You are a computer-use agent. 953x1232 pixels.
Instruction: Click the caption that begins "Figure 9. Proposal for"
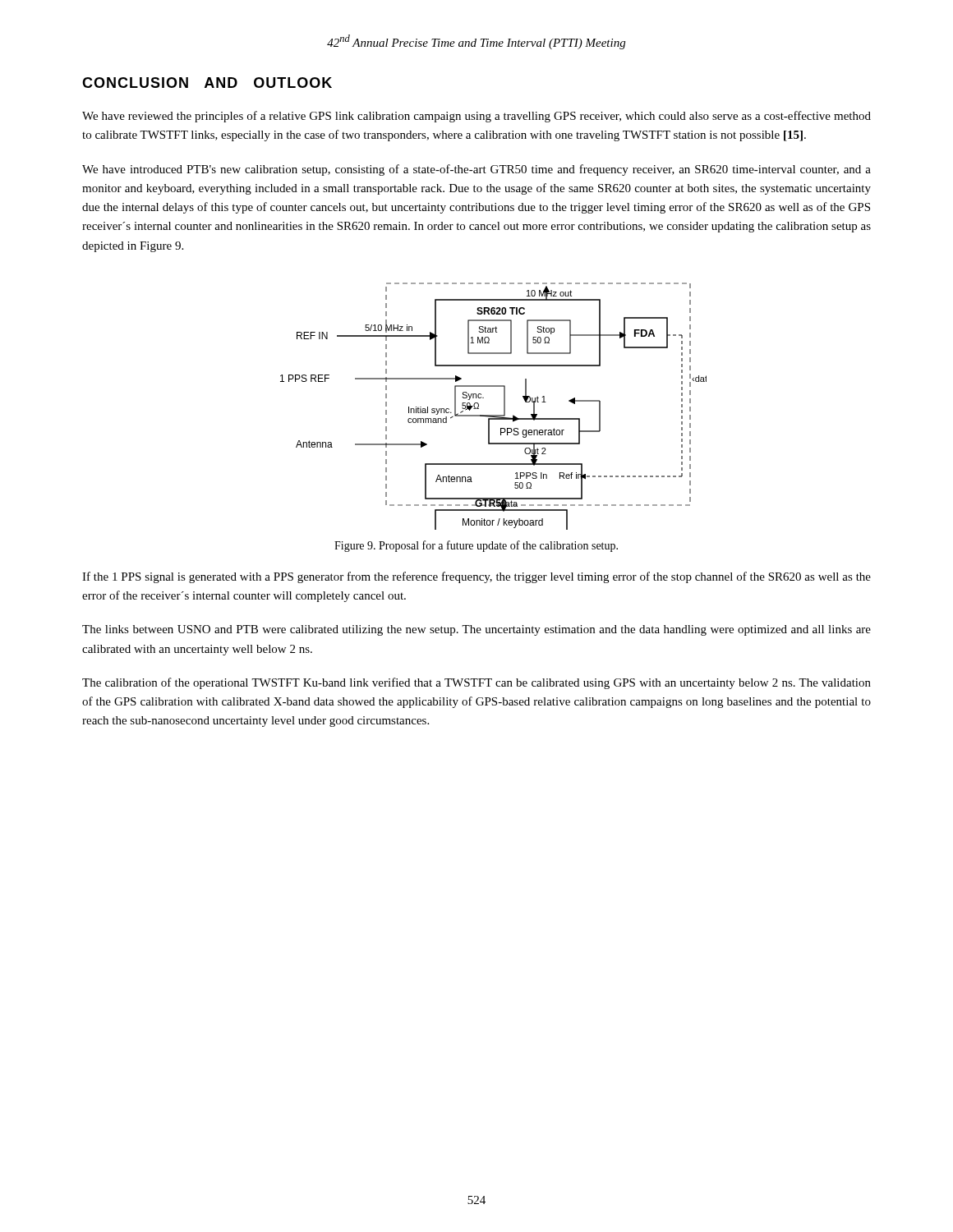pos(476,546)
